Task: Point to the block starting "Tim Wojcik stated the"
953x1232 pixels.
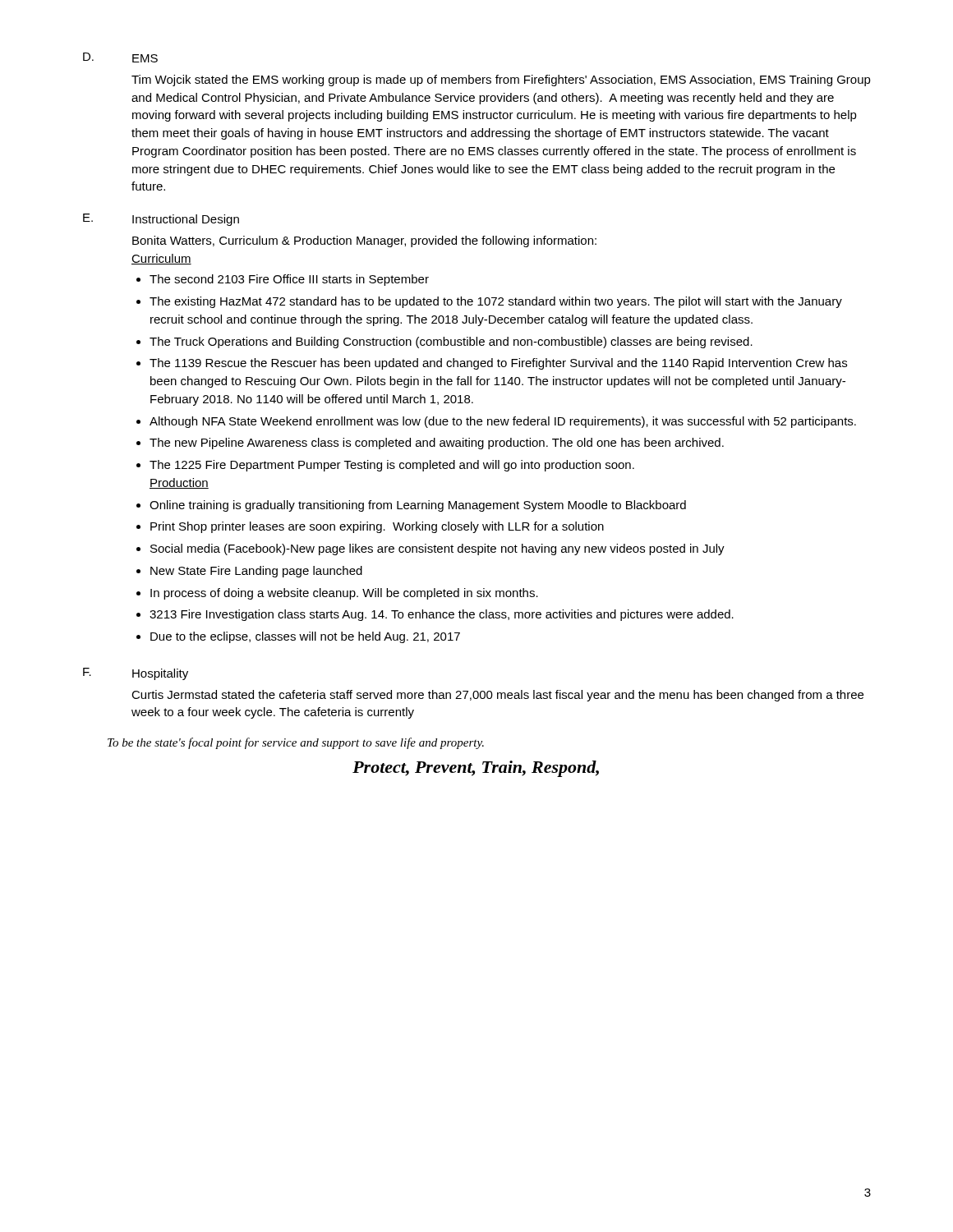Action: (501, 133)
